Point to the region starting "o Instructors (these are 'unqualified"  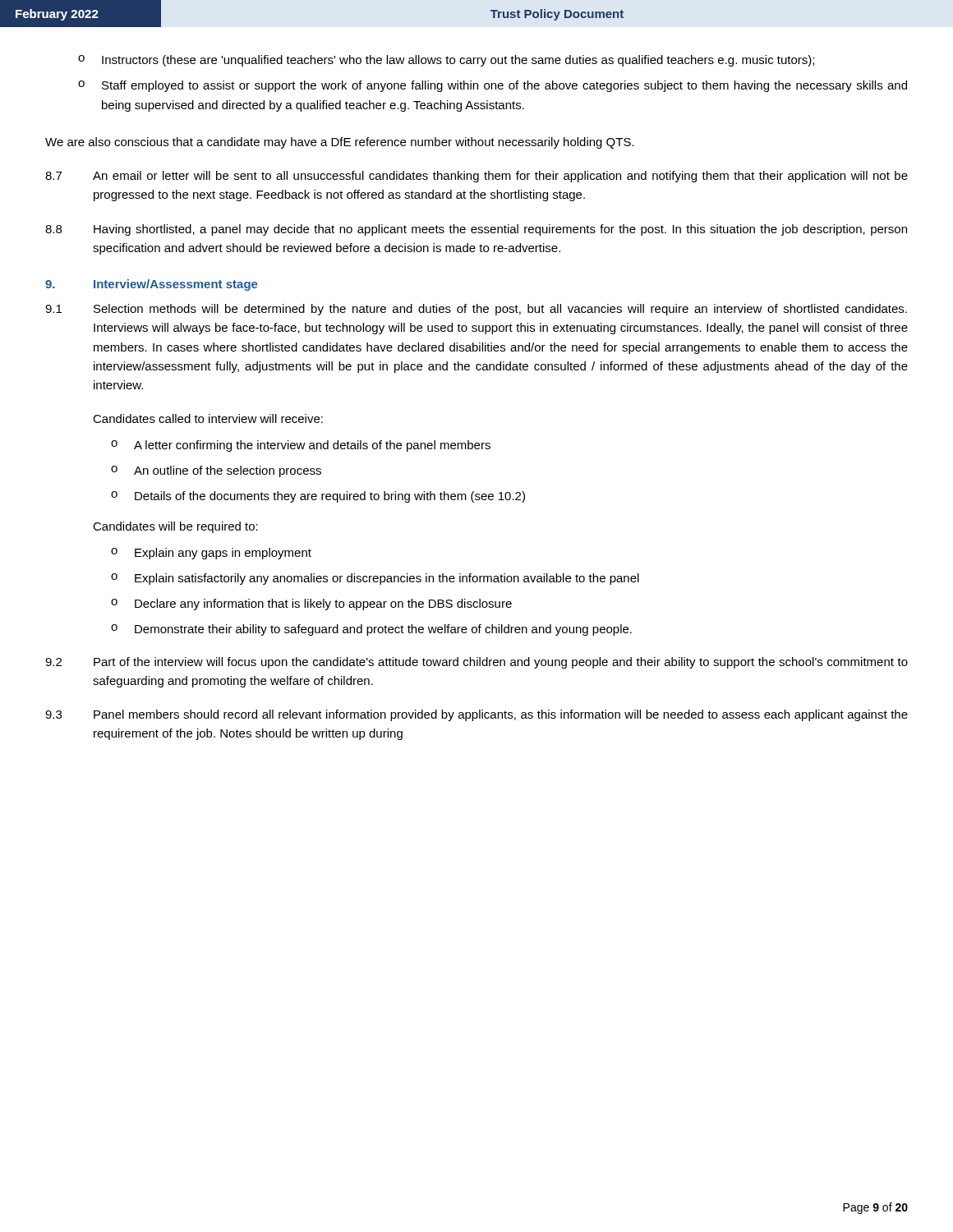tap(493, 60)
